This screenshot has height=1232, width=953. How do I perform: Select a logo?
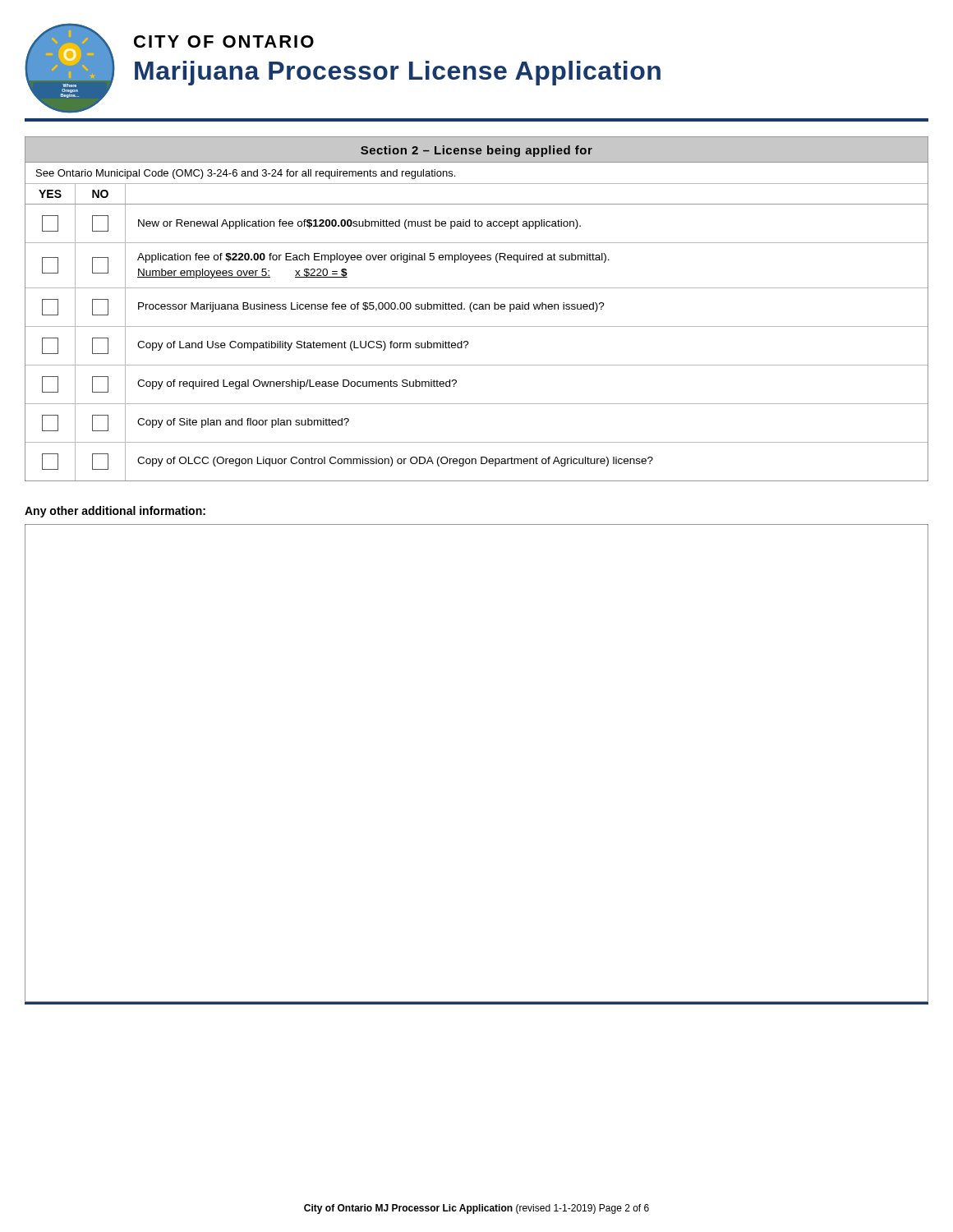click(70, 68)
